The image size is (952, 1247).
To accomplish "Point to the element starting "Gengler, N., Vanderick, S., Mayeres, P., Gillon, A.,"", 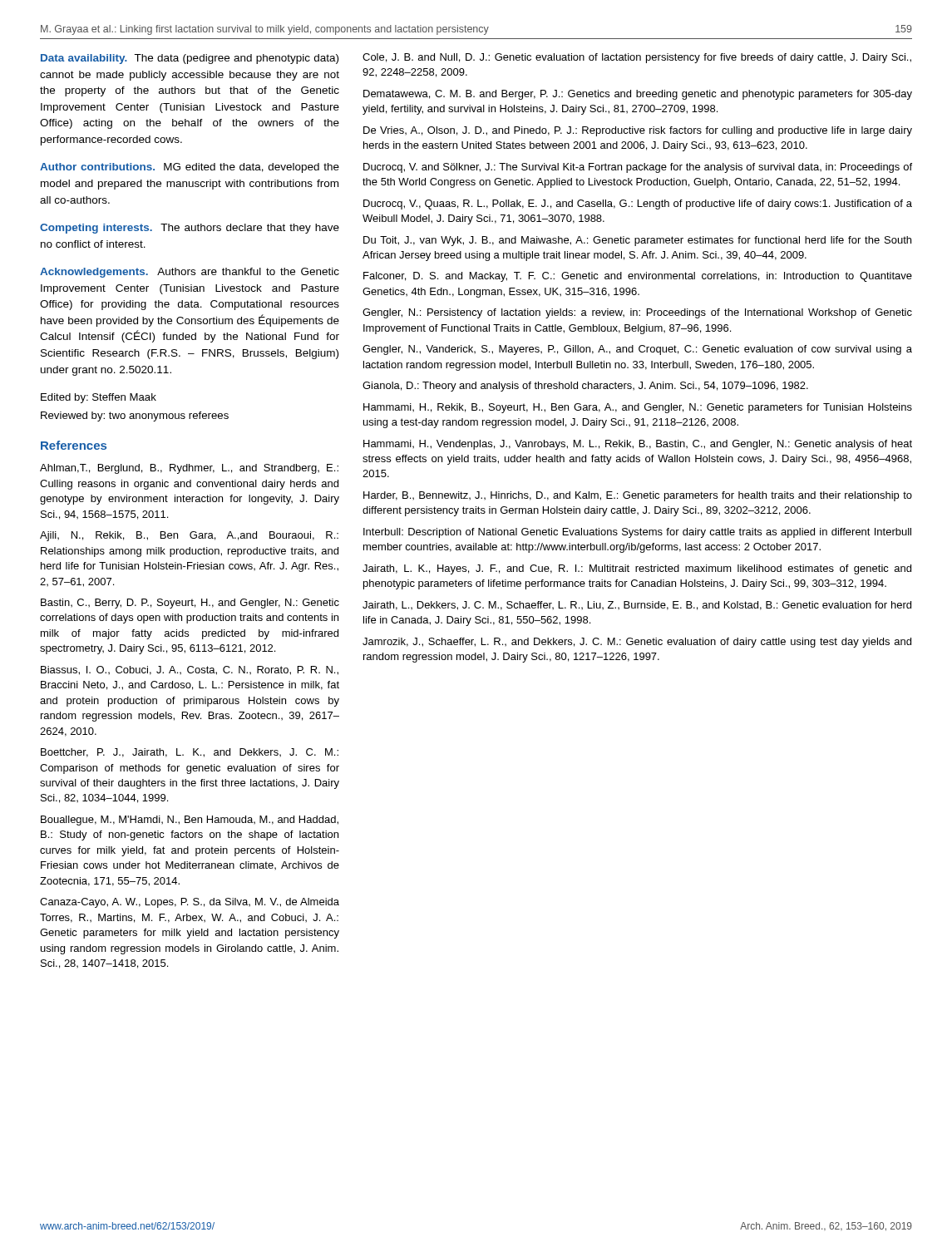I will [637, 357].
